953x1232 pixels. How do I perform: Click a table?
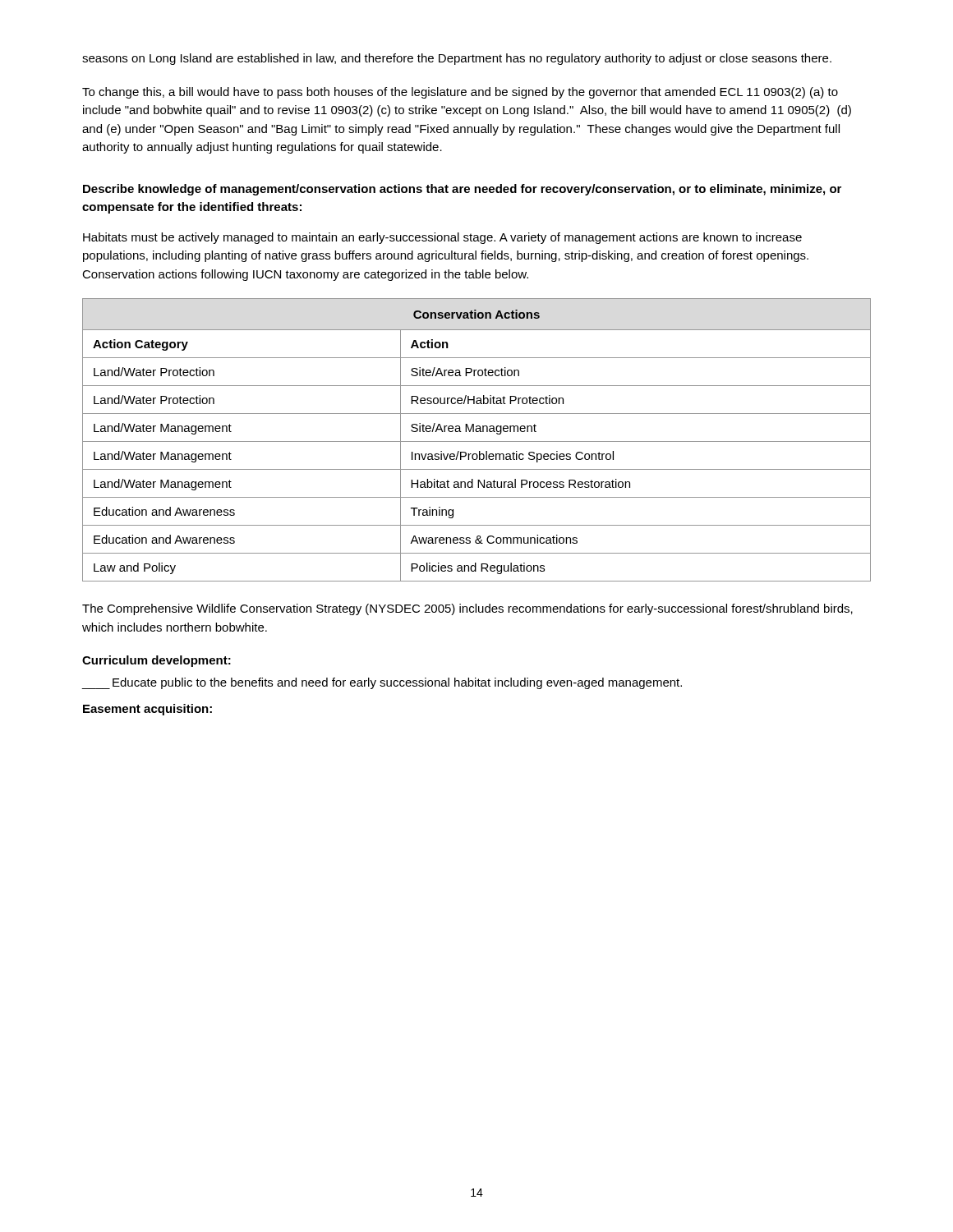(476, 440)
